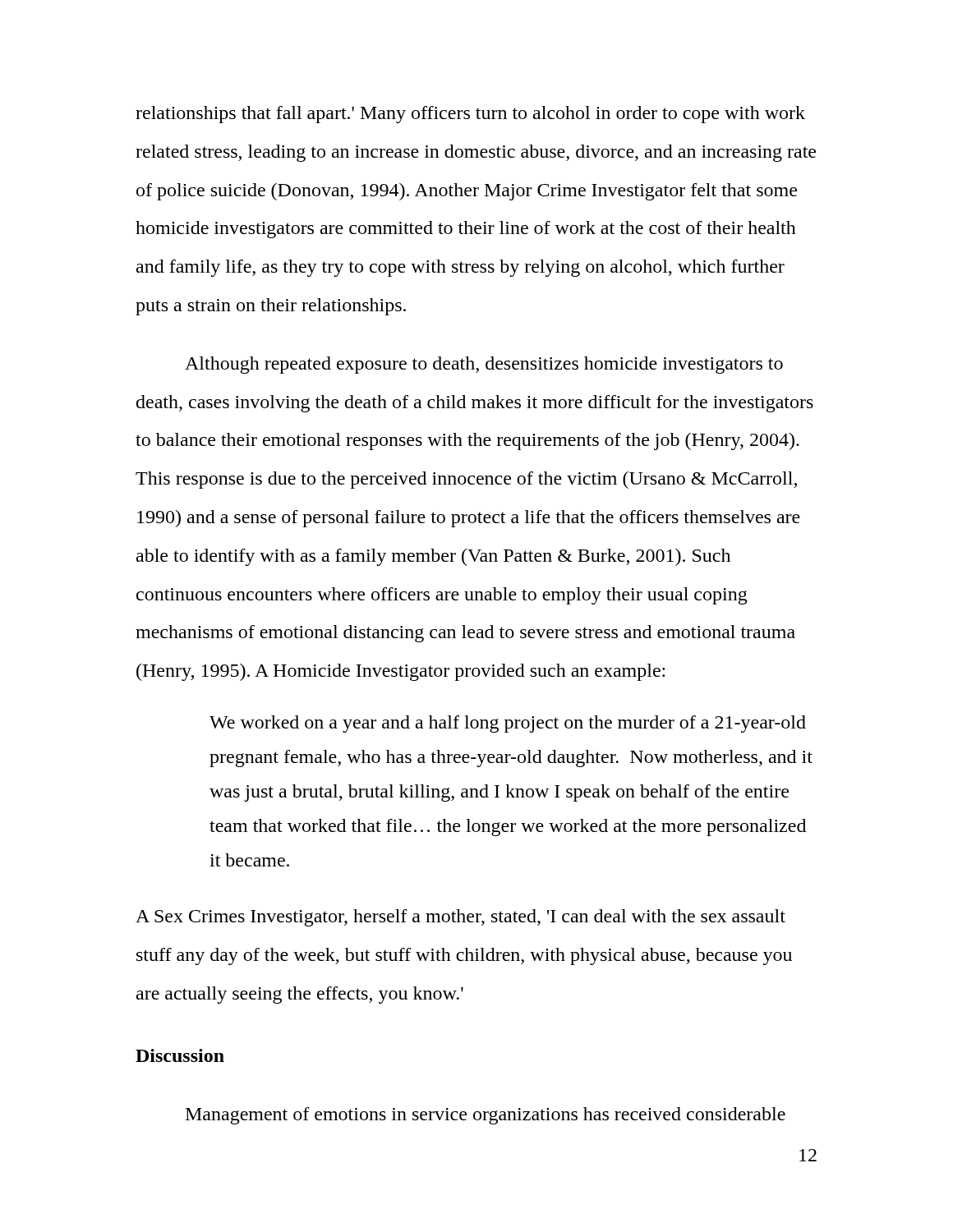This screenshot has width=953, height=1232.
Task: Locate the text block with the text "A Sex Crimes Investigator, herself"
Action: [476, 955]
